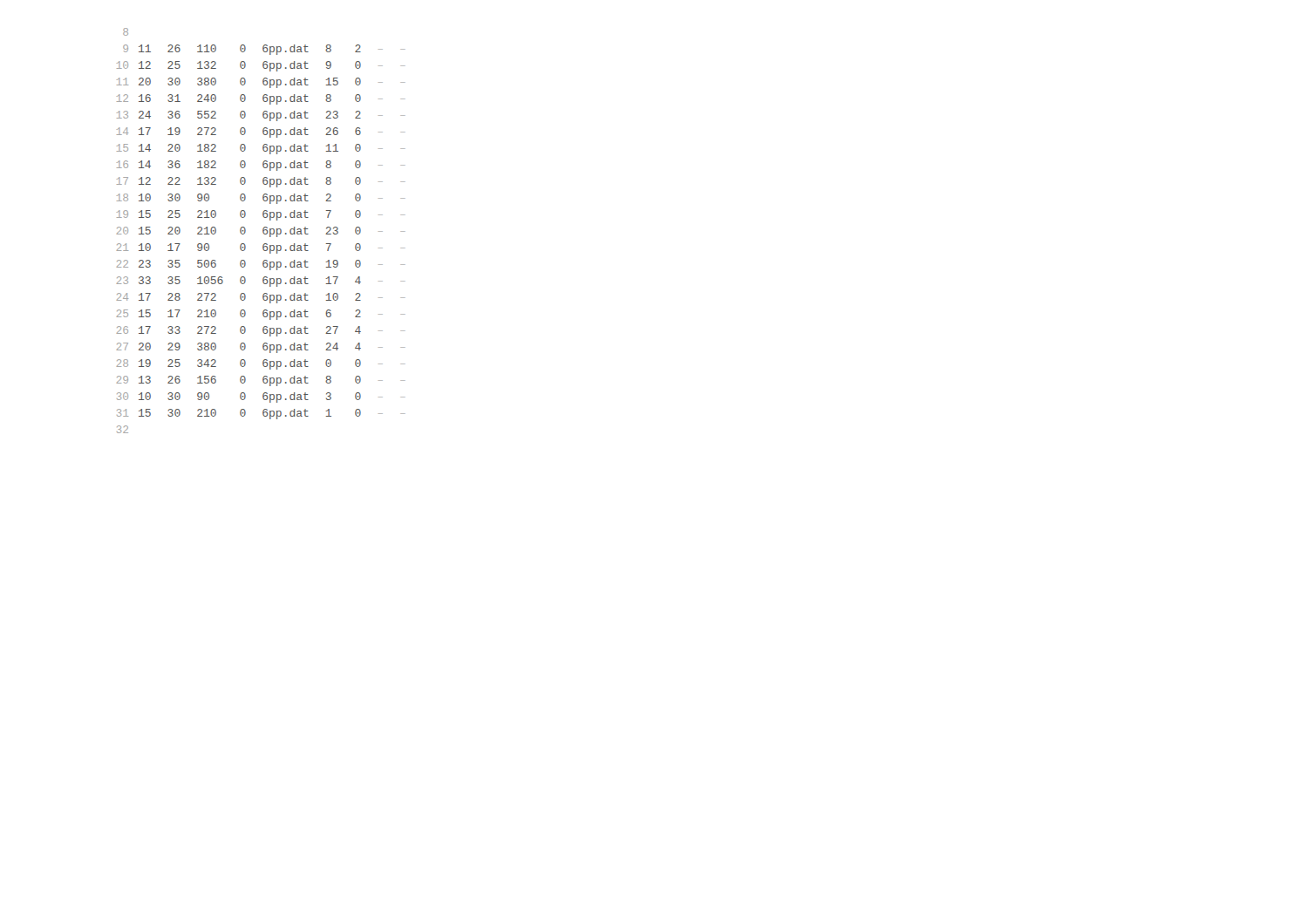Image resolution: width=1308 pixels, height=924 pixels.
Task: Locate the table
Action: click(263, 231)
